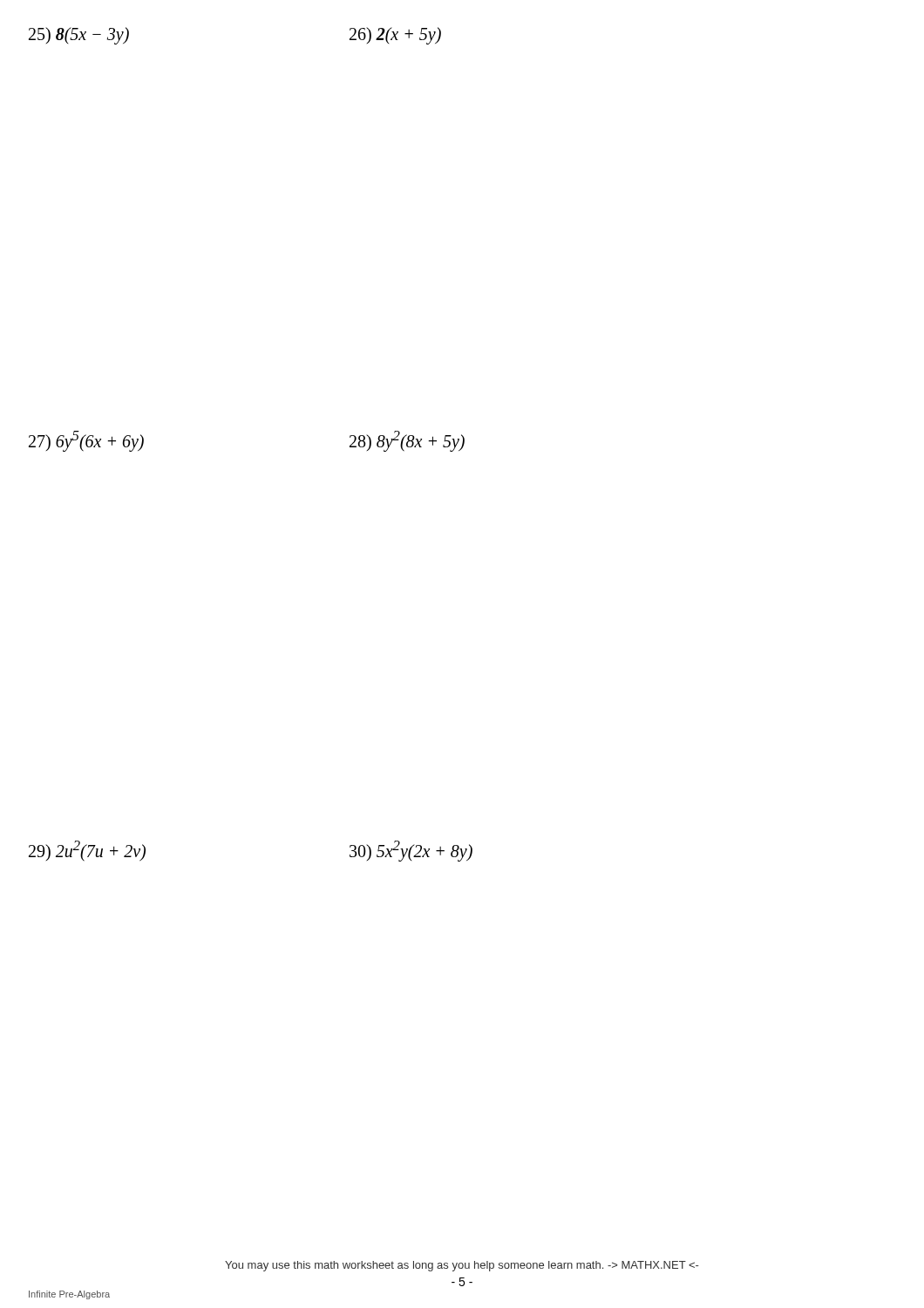Click on the text block starting "25) 8(5x −"
The height and width of the screenshot is (1308, 924).
tap(79, 34)
